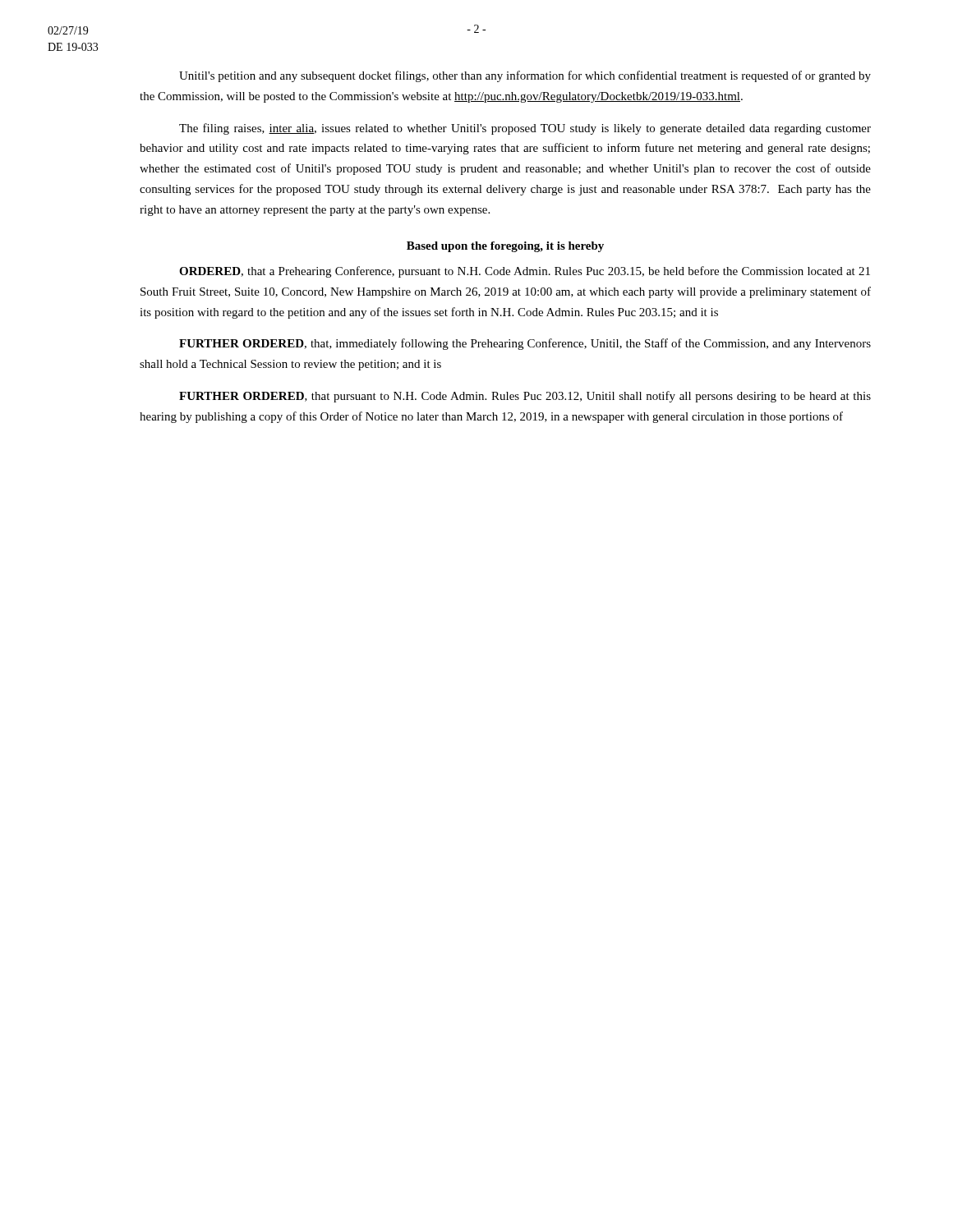Find the block starting "The filing raises, inter"
This screenshot has width=953, height=1232.
[505, 169]
